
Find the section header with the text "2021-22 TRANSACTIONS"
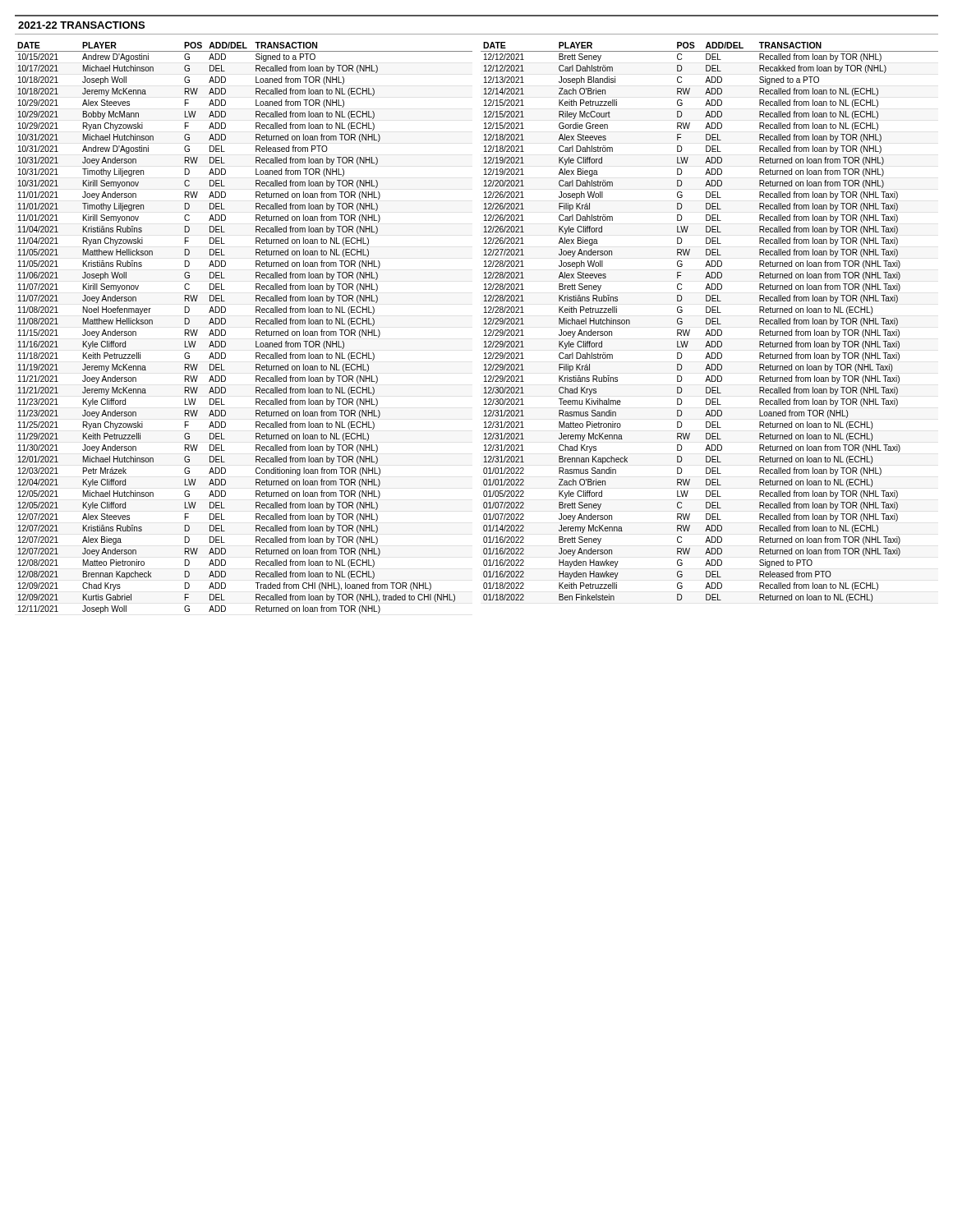82,25
